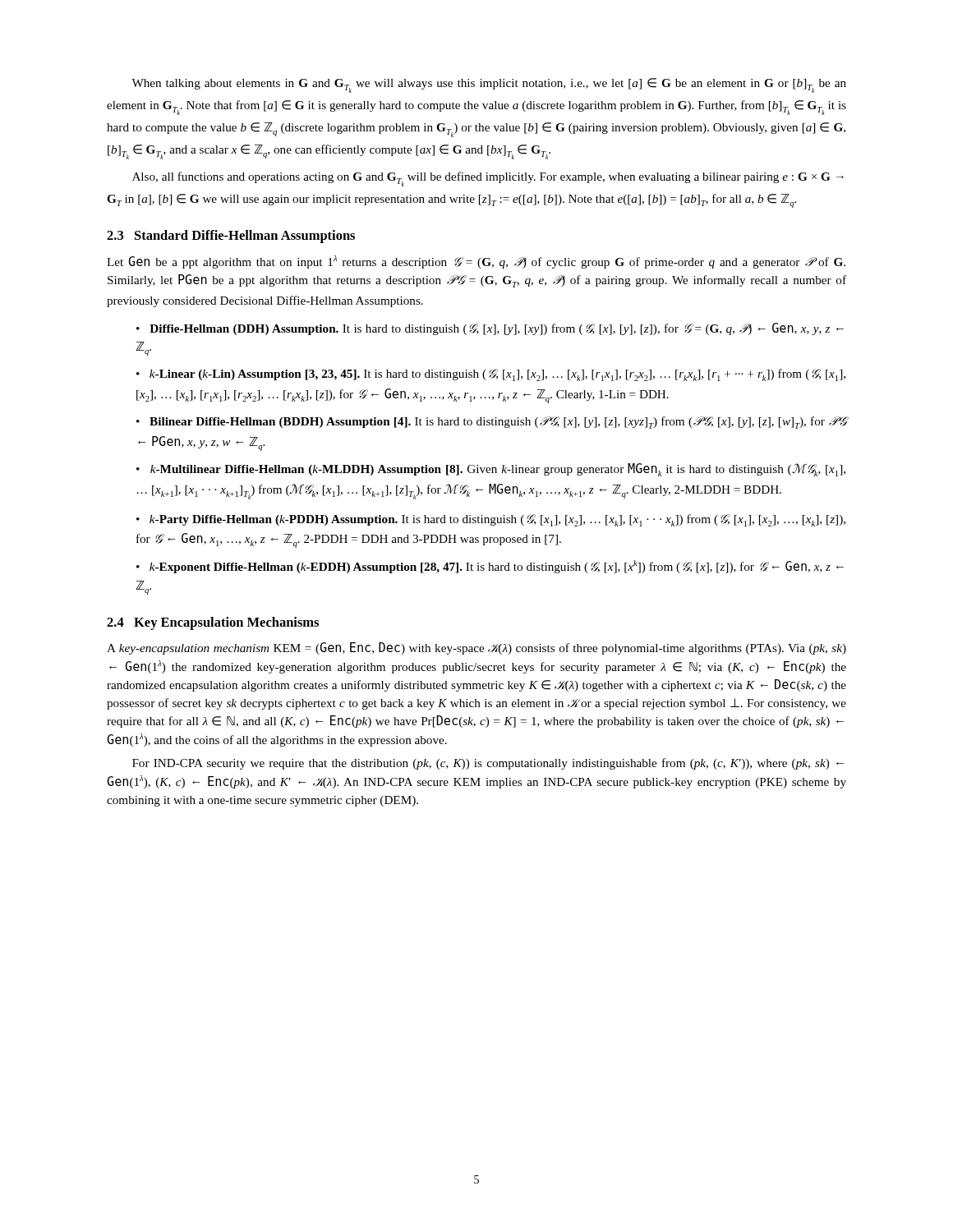Screen dimensions: 1232x953
Task: Locate the text block starting "Let Gen be"
Action: [x=476, y=281]
